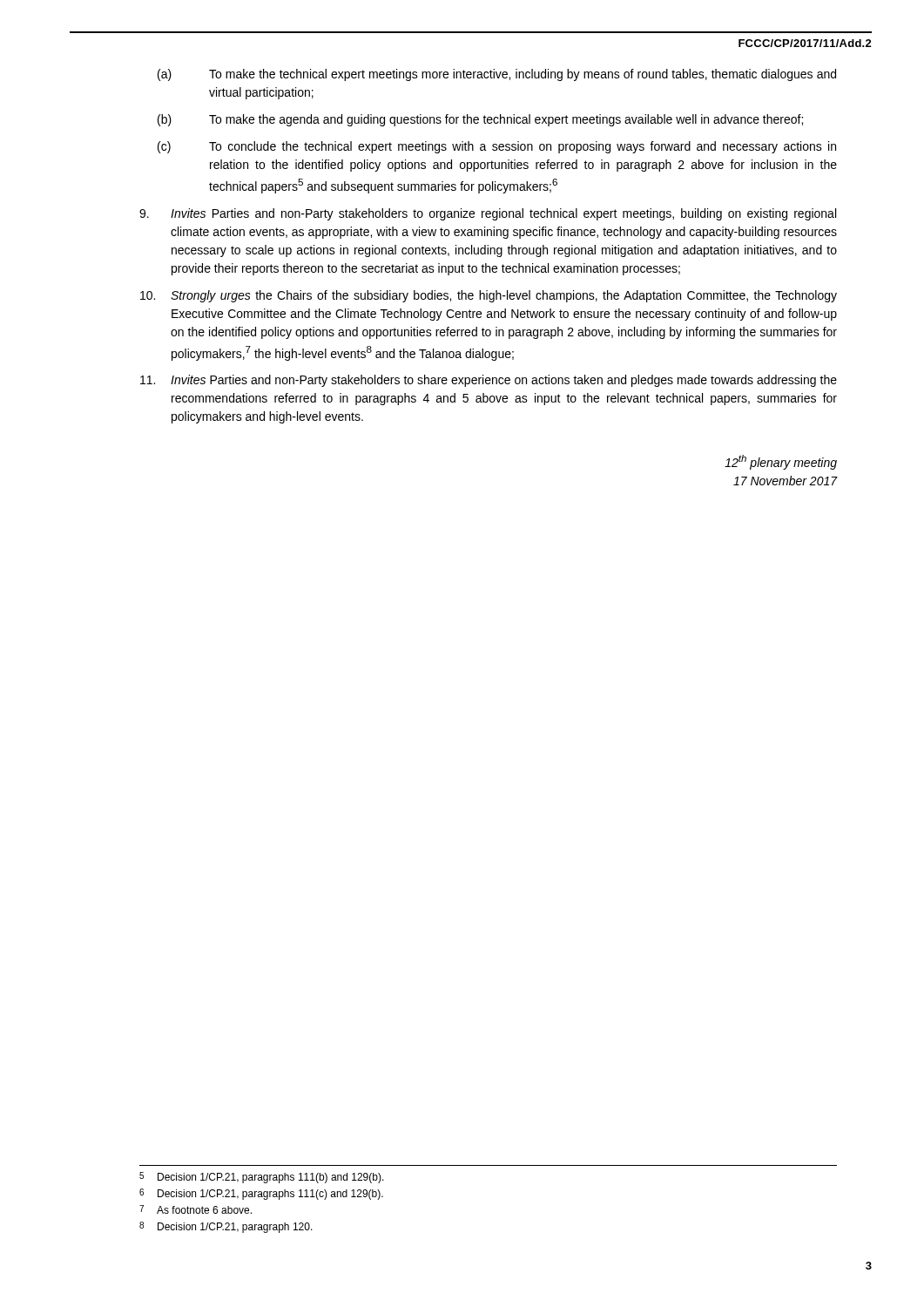Locate the region starting "Strongly urges the Chairs"
The height and width of the screenshot is (1307, 924).
pos(488,325)
